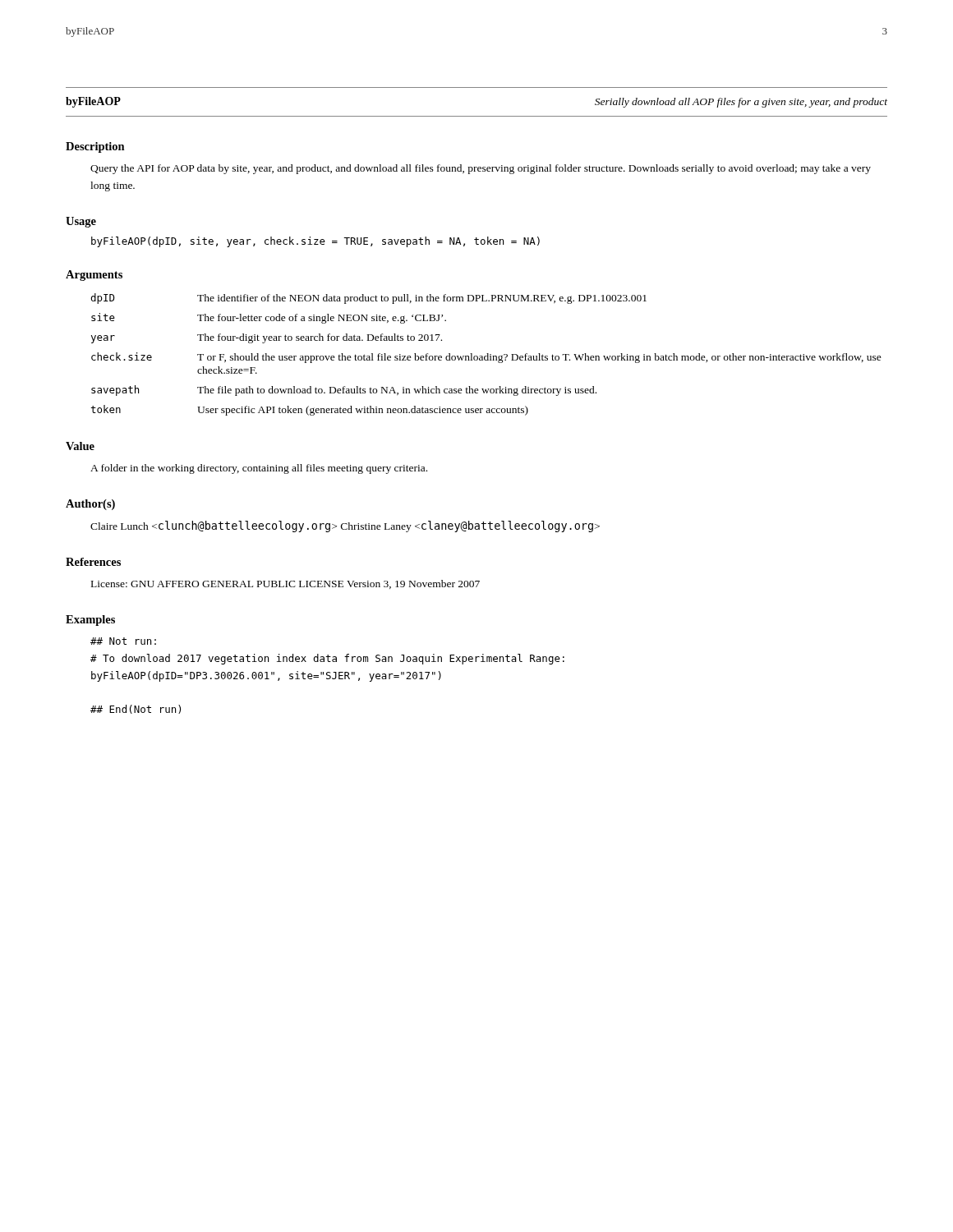The height and width of the screenshot is (1232, 953).
Task: Click where it says "Claire Lunch Christine Laney"
Action: 345,525
